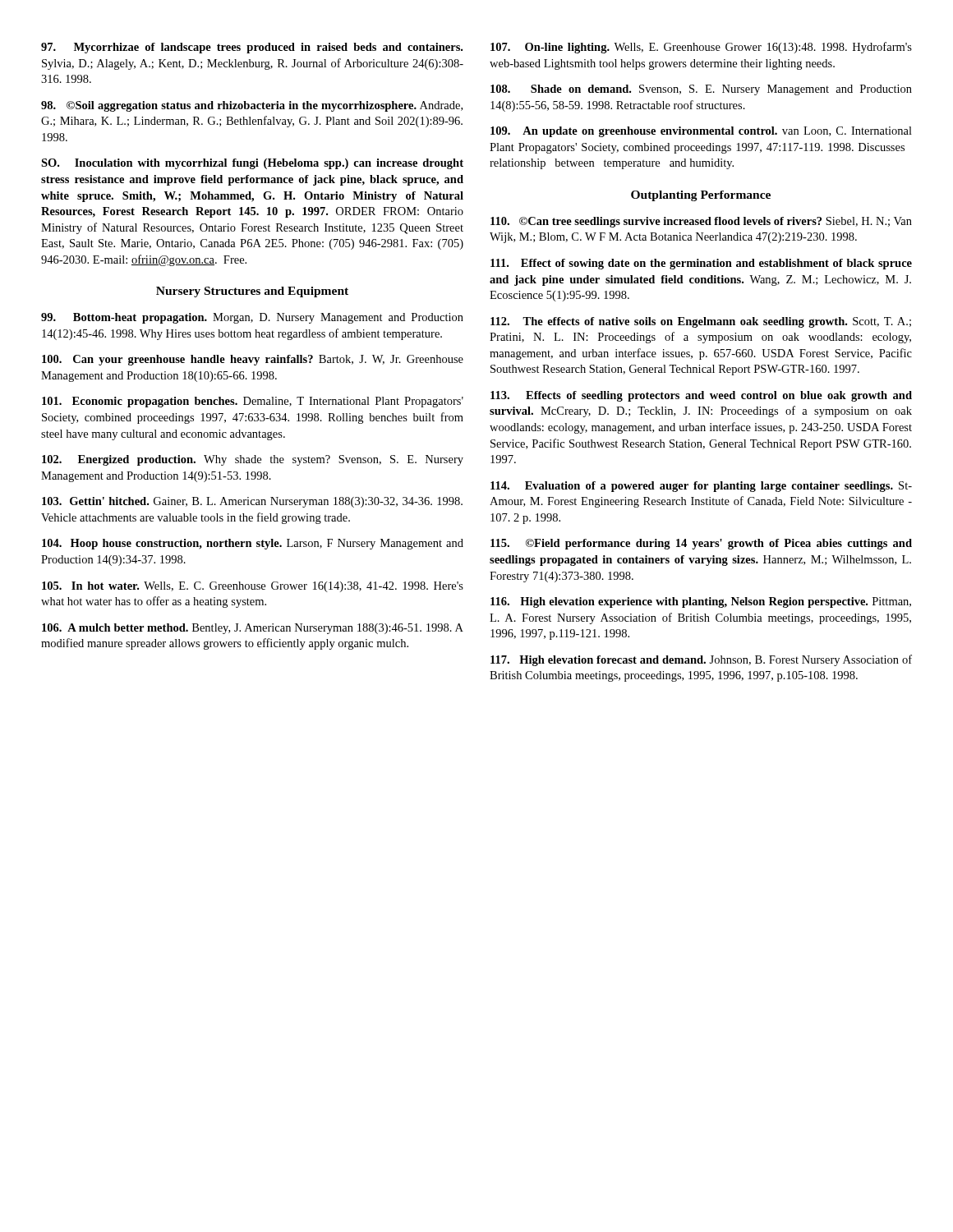Image resolution: width=953 pixels, height=1232 pixels.
Task: Point to the text starting "117. High elevation forecast"
Action: tap(701, 668)
